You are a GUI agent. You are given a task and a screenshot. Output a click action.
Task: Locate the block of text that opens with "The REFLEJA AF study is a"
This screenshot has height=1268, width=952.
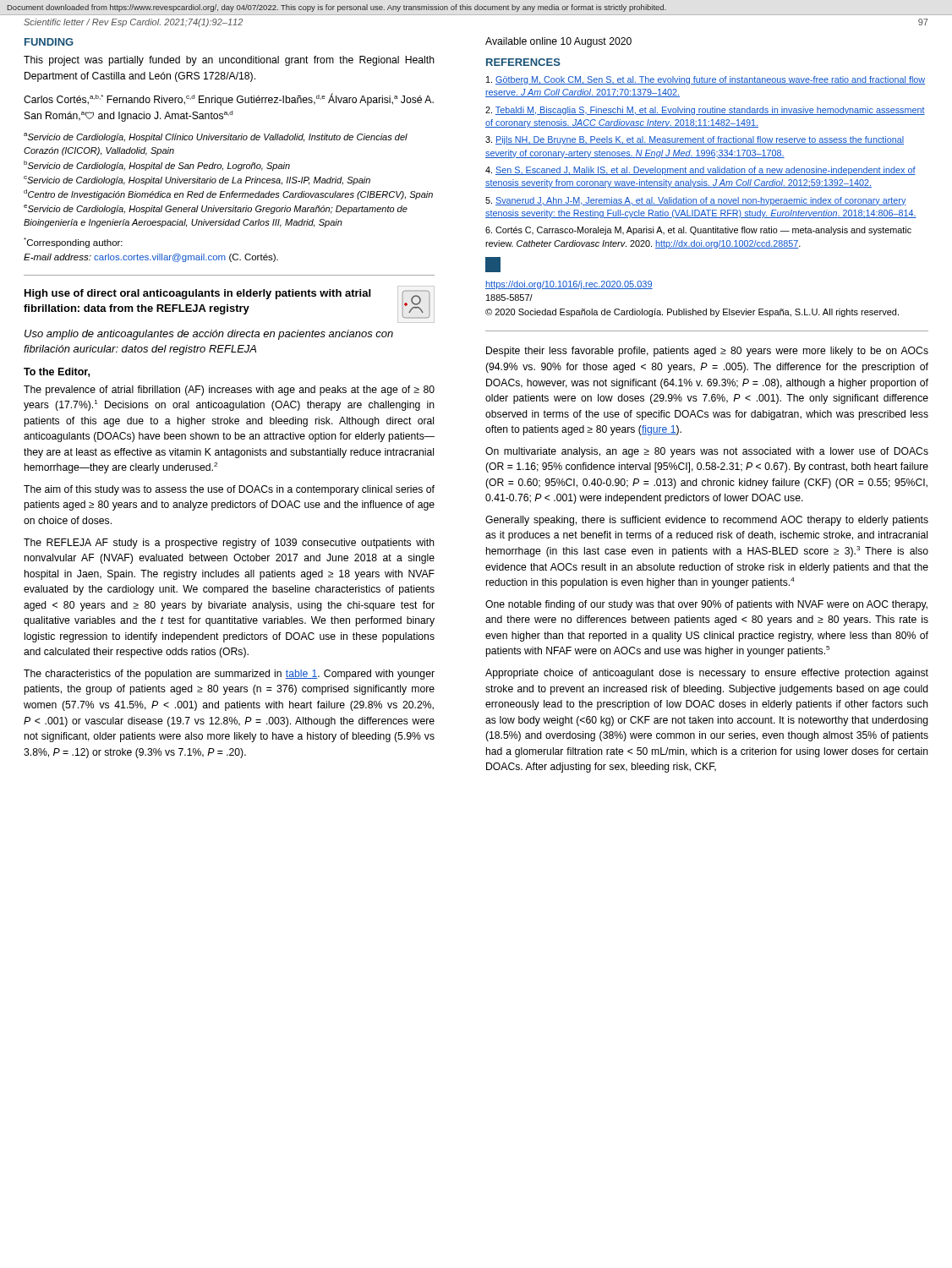[229, 597]
